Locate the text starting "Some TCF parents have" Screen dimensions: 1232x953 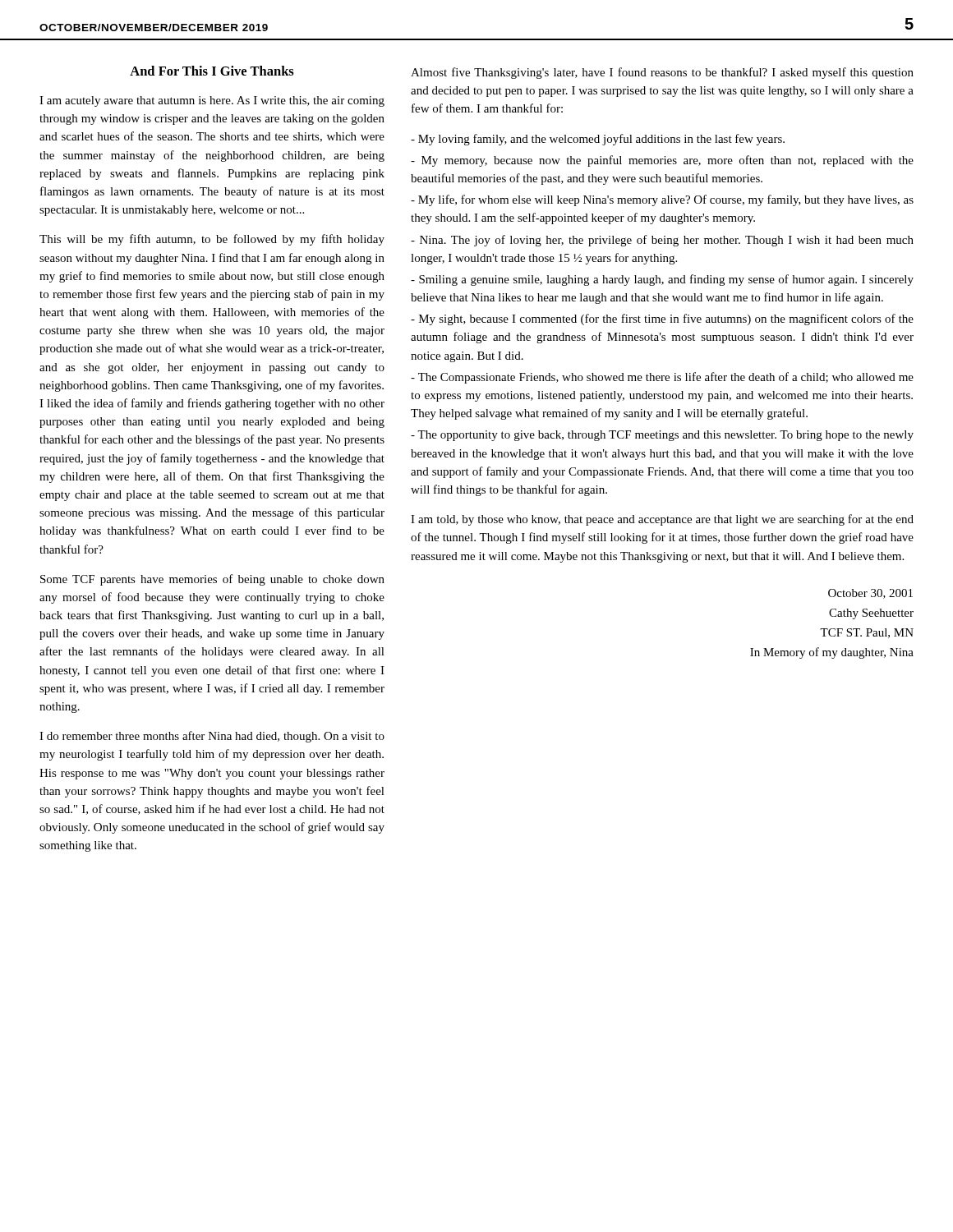(x=212, y=643)
